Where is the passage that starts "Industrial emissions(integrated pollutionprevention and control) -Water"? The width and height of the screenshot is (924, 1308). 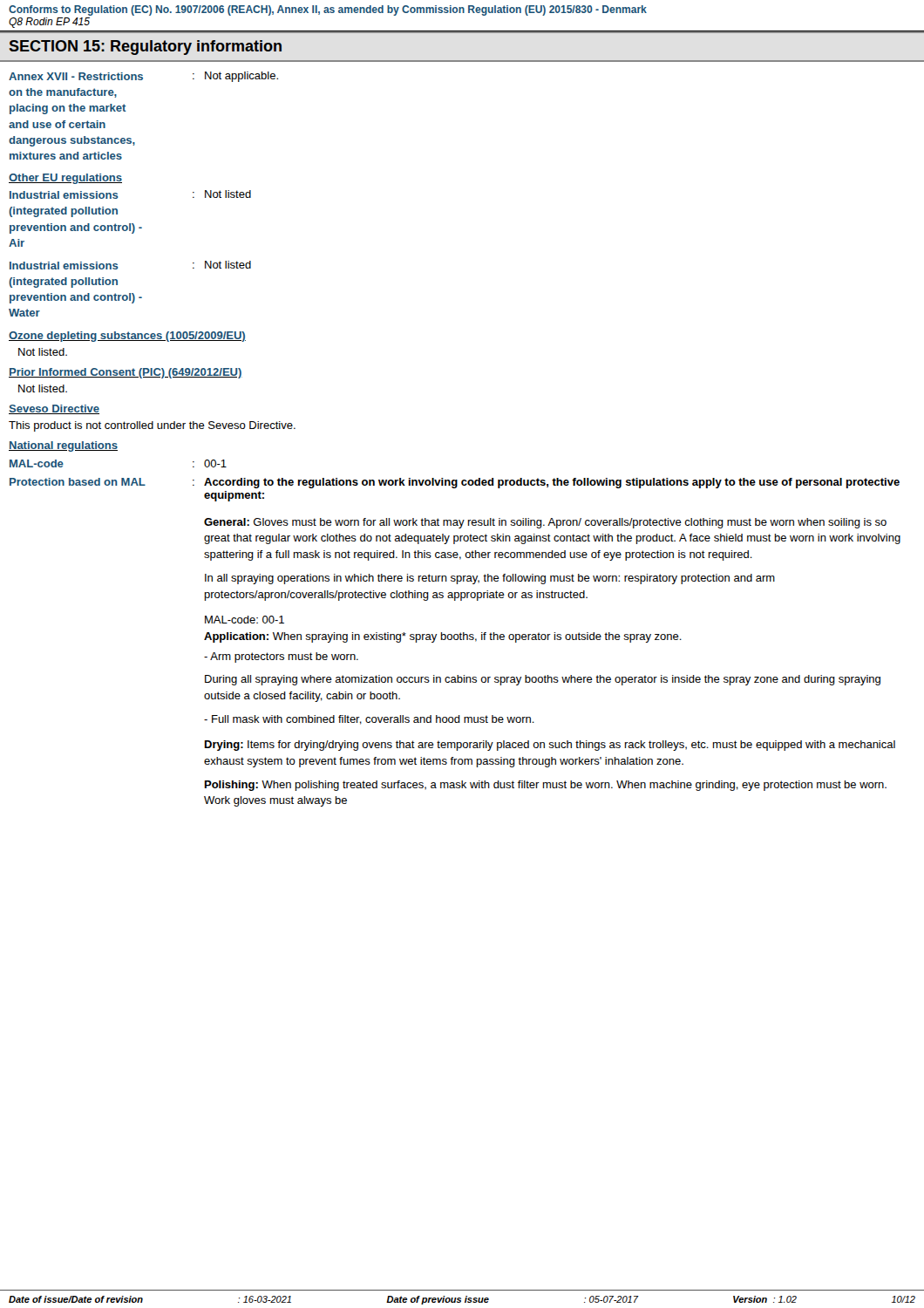pos(130,289)
